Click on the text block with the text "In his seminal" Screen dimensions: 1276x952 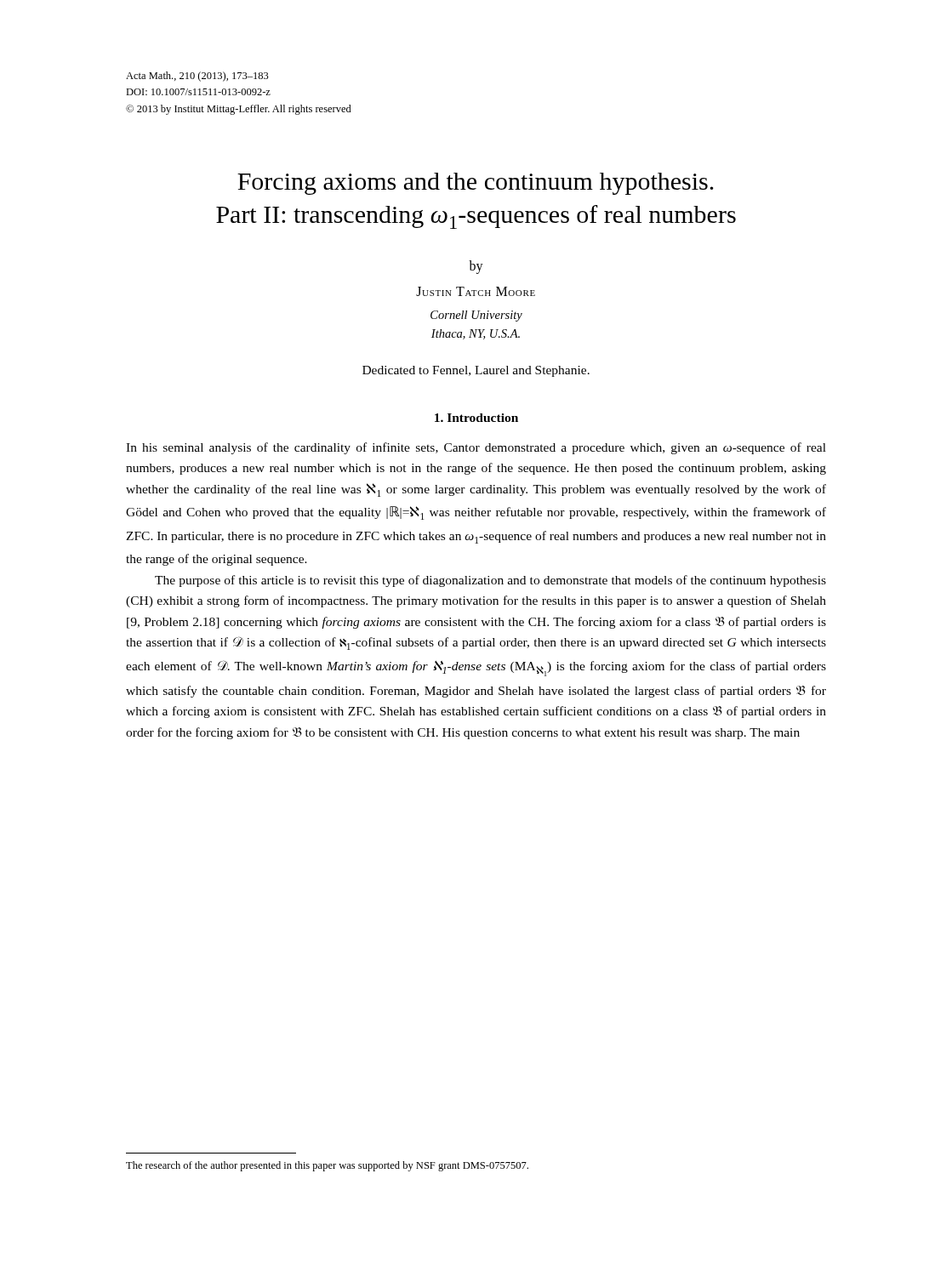tap(476, 503)
